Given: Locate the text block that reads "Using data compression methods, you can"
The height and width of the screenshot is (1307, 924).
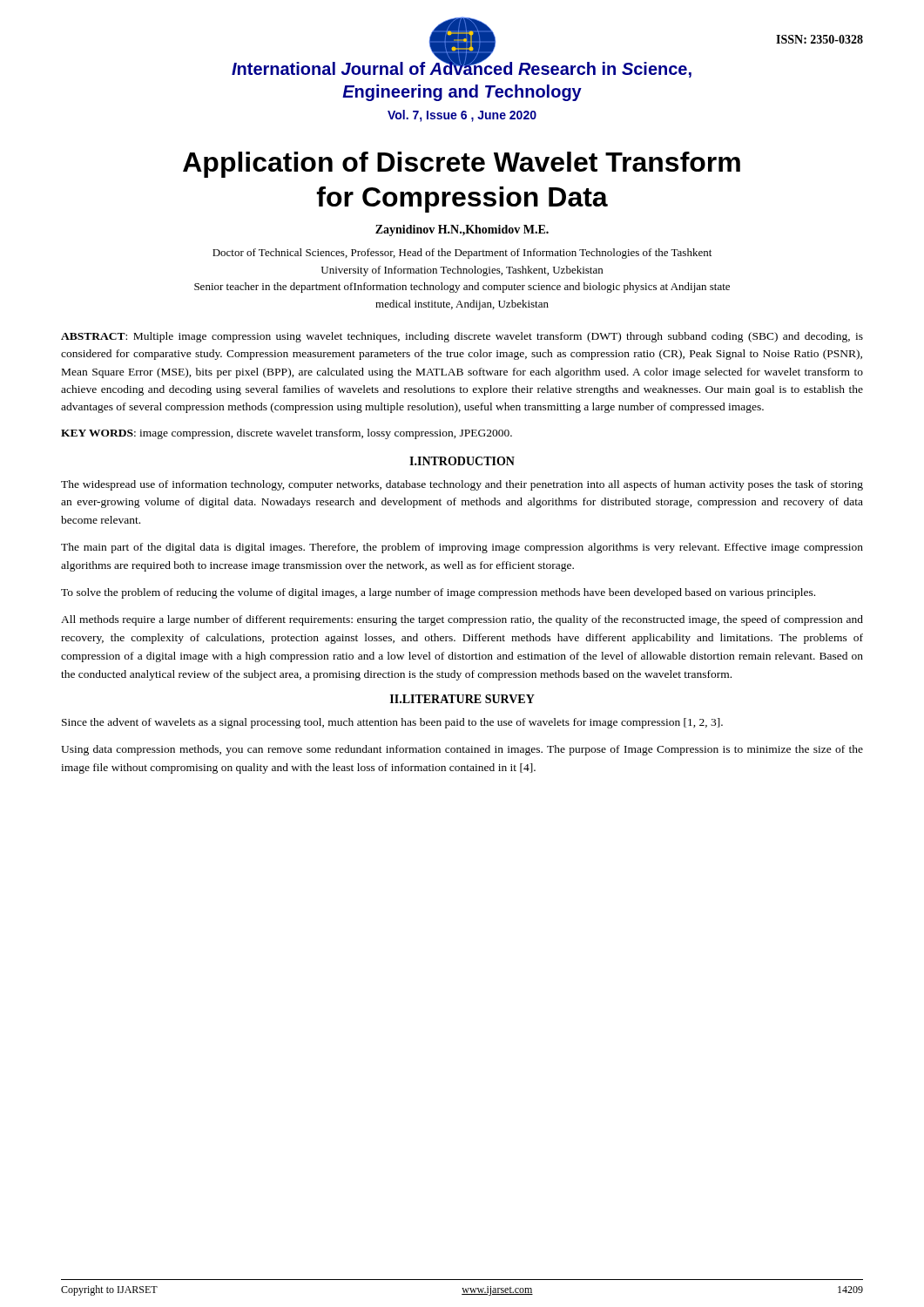Looking at the screenshot, I should (462, 758).
